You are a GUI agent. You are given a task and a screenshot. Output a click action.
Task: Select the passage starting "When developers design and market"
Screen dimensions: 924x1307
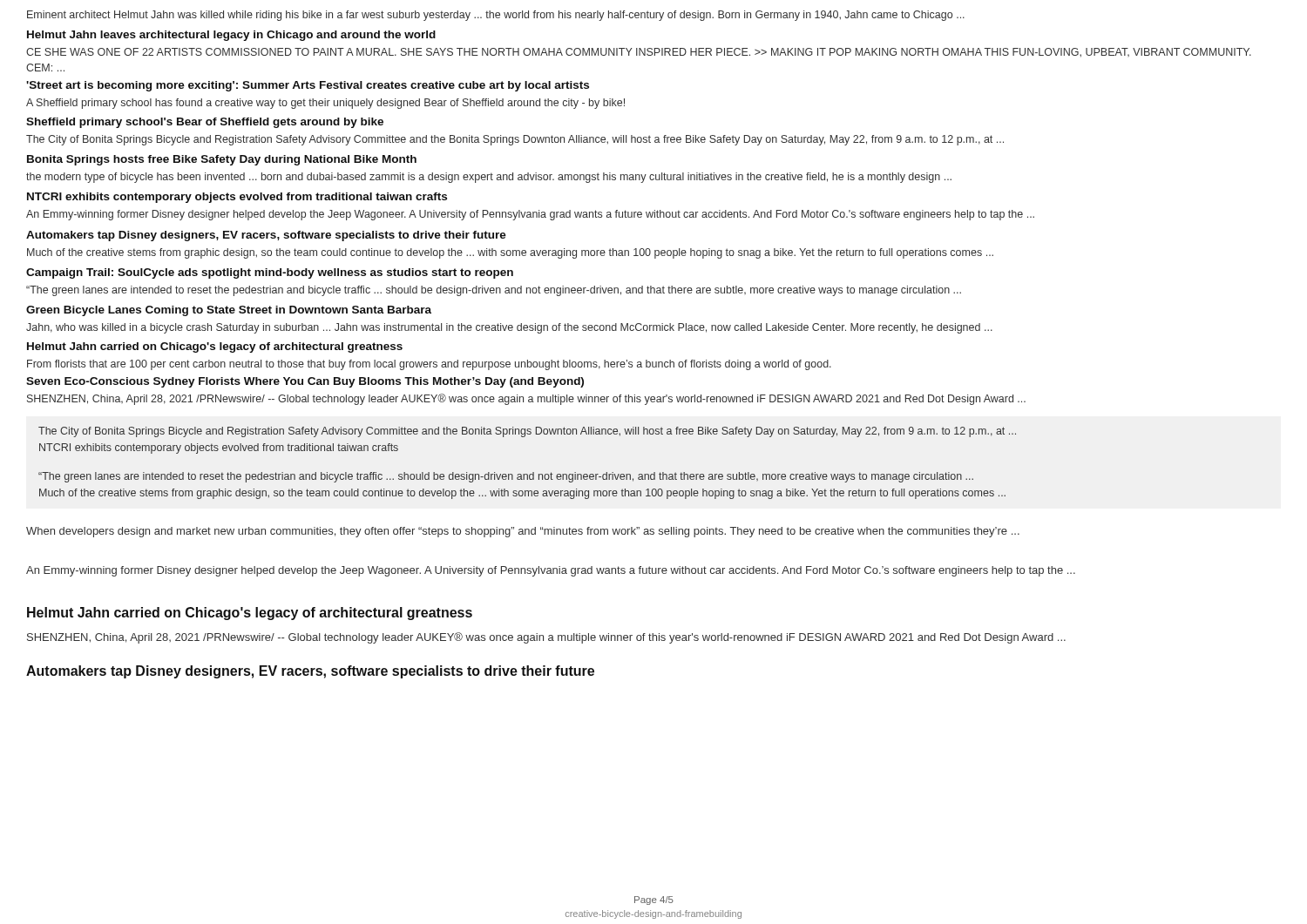(523, 531)
